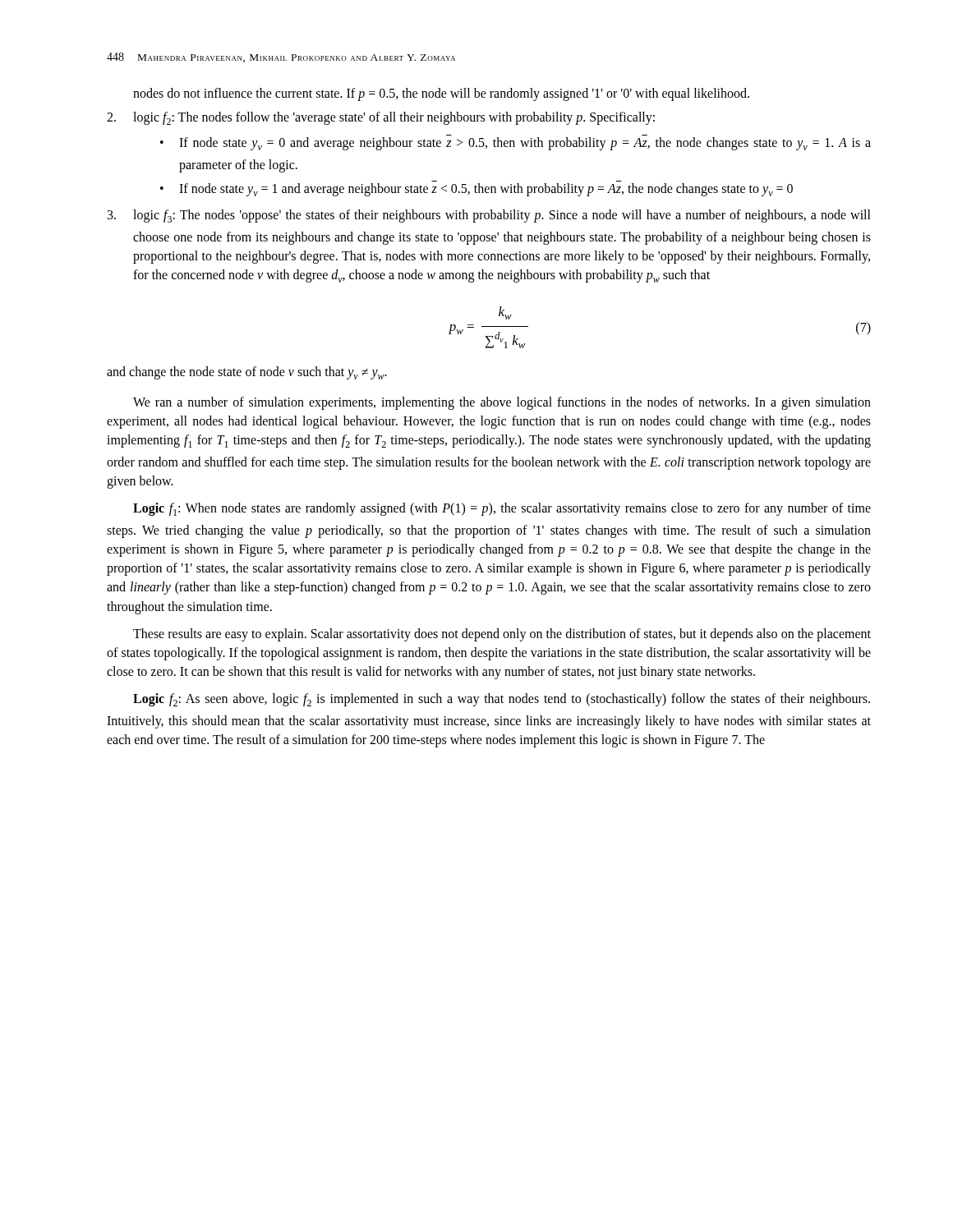Find the list item containing "3. logic f3: The nodes"
The image size is (953, 1232).
coord(489,247)
